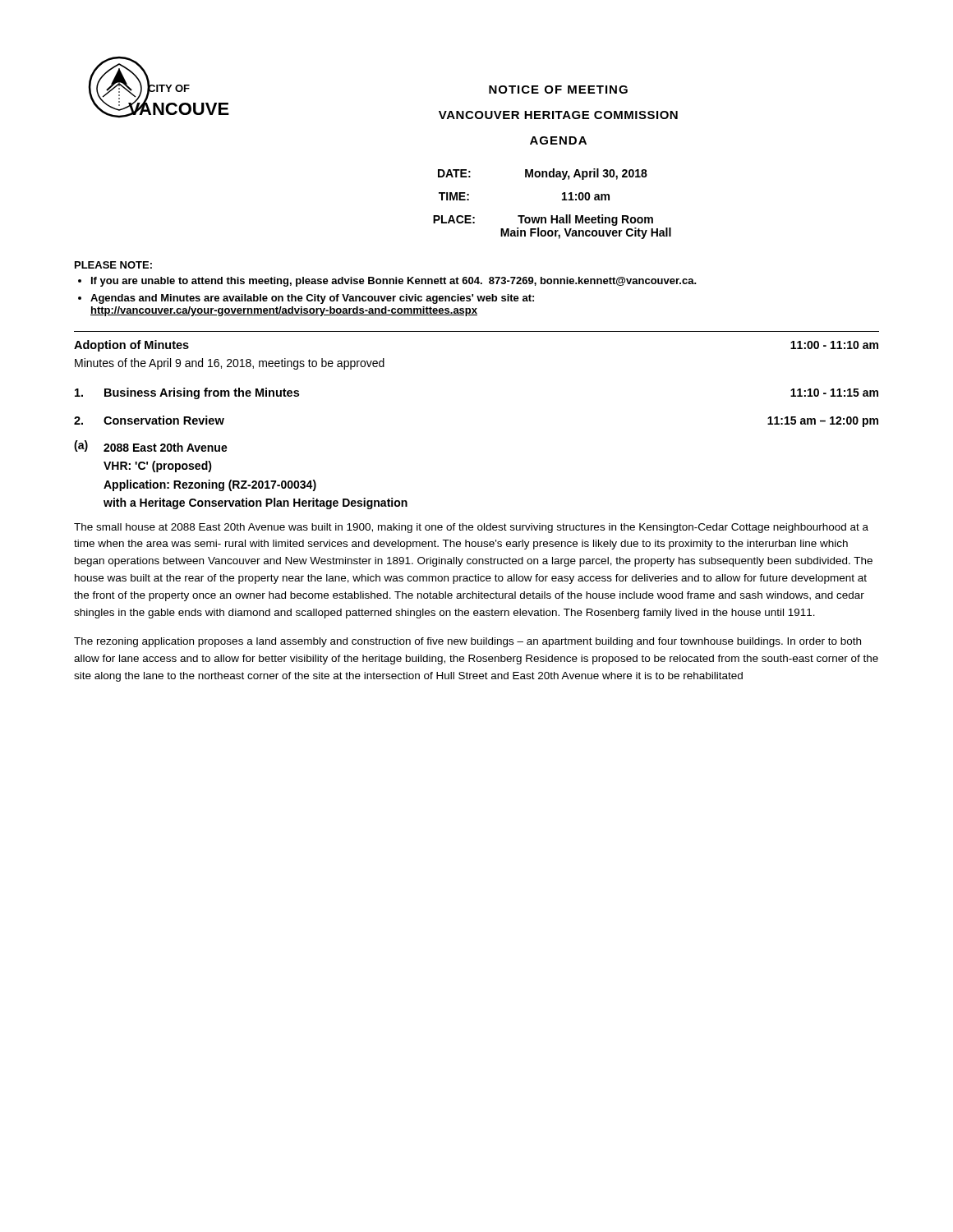This screenshot has width=953, height=1232.
Task: Select the block starting "2088 East 20th Avenue VHR: 'C' (proposed) Application:"
Action: click(256, 475)
